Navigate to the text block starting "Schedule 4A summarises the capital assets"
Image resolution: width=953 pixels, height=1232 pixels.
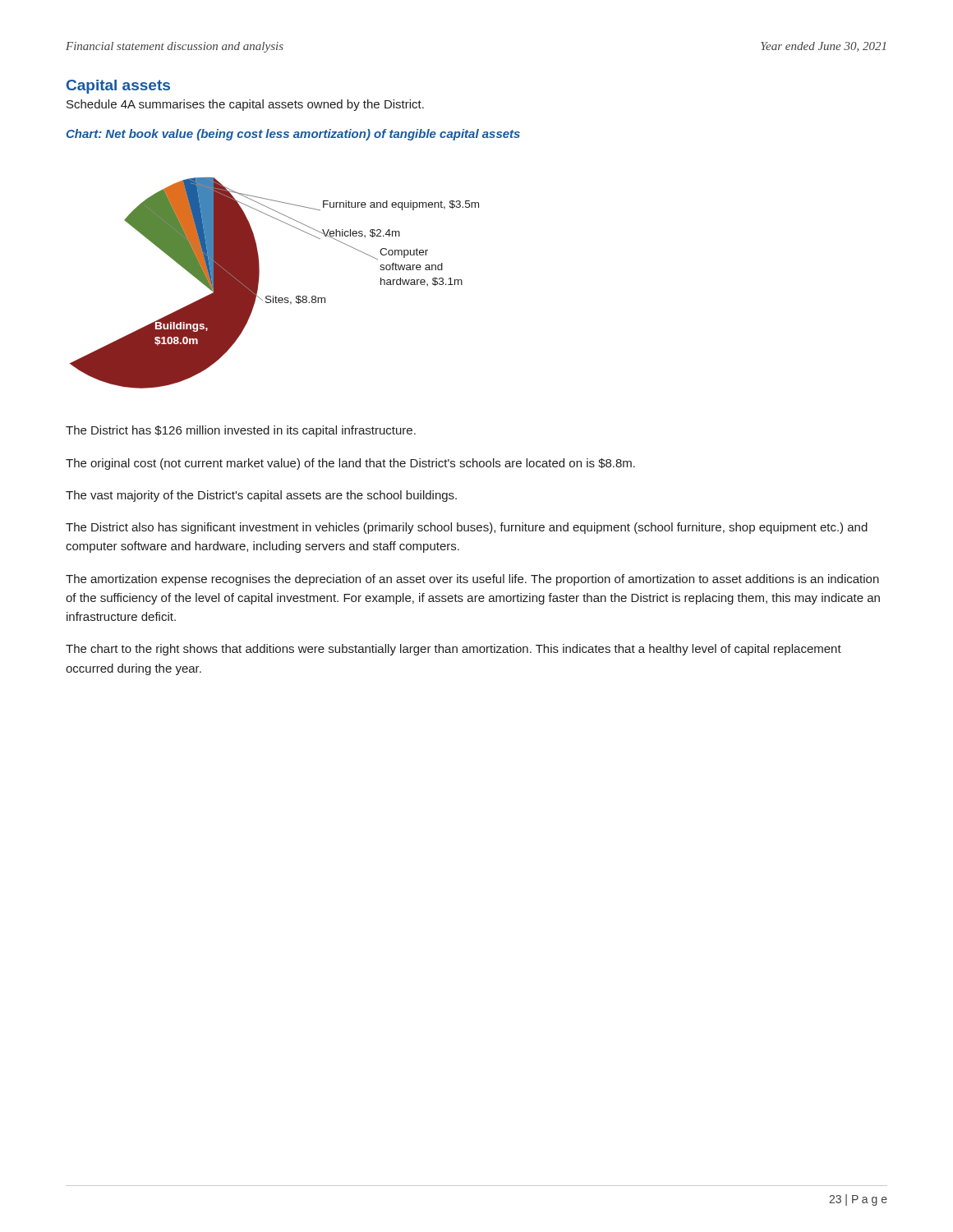pos(245,104)
